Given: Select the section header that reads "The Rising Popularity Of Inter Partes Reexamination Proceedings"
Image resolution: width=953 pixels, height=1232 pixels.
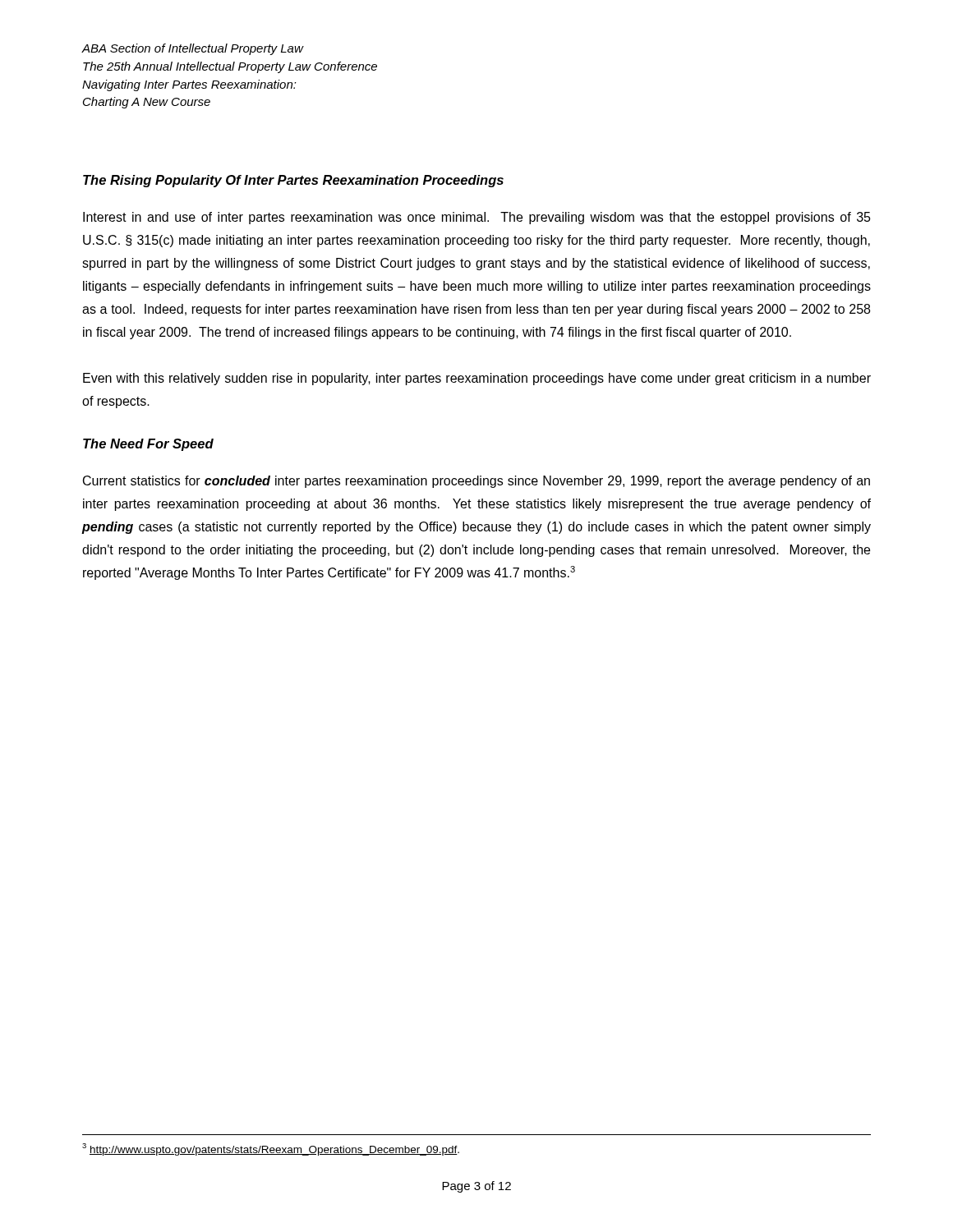Looking at the screenshot, I should coord(293,180).
